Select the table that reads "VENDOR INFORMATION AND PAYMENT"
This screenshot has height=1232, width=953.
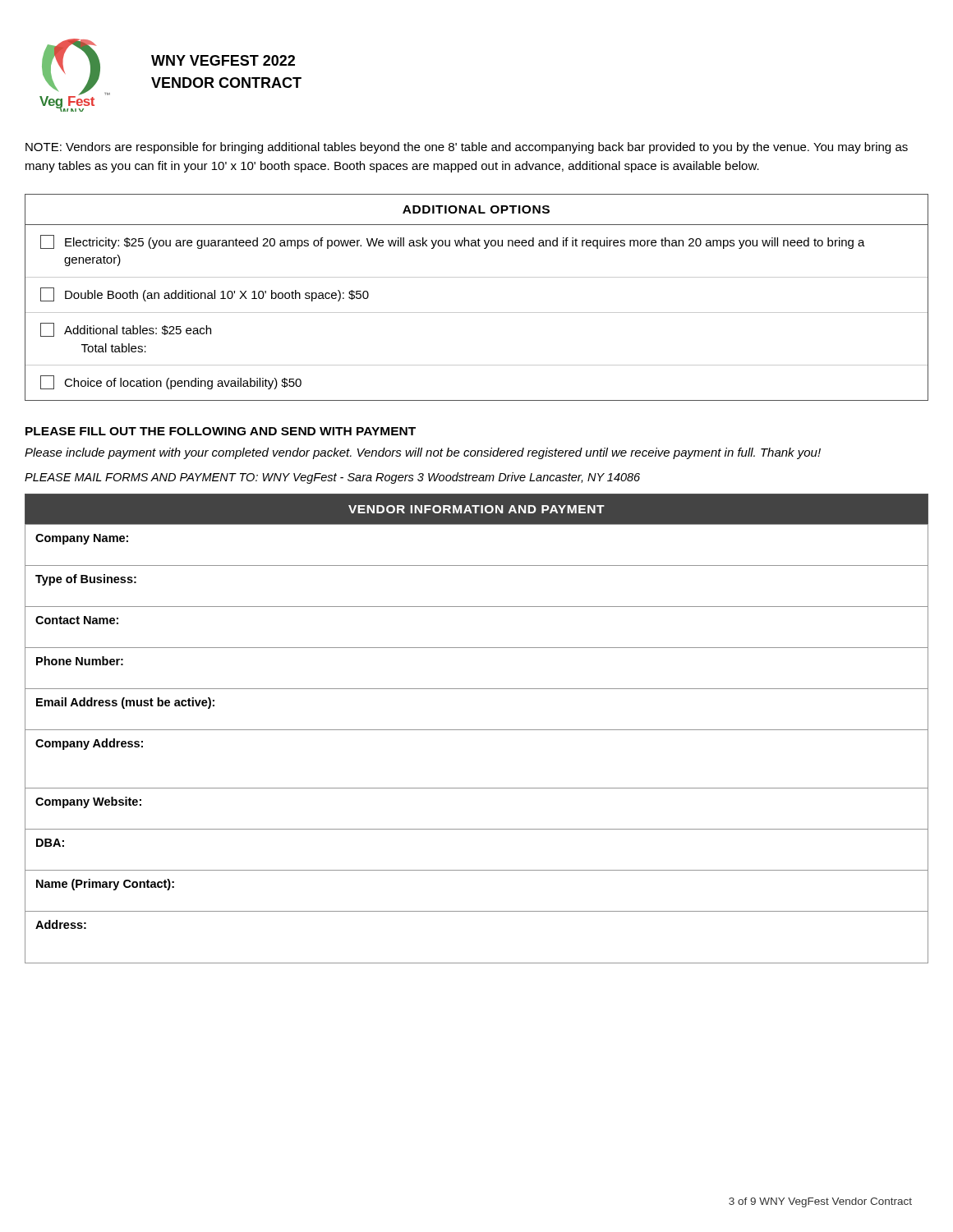tap(476, 728)
